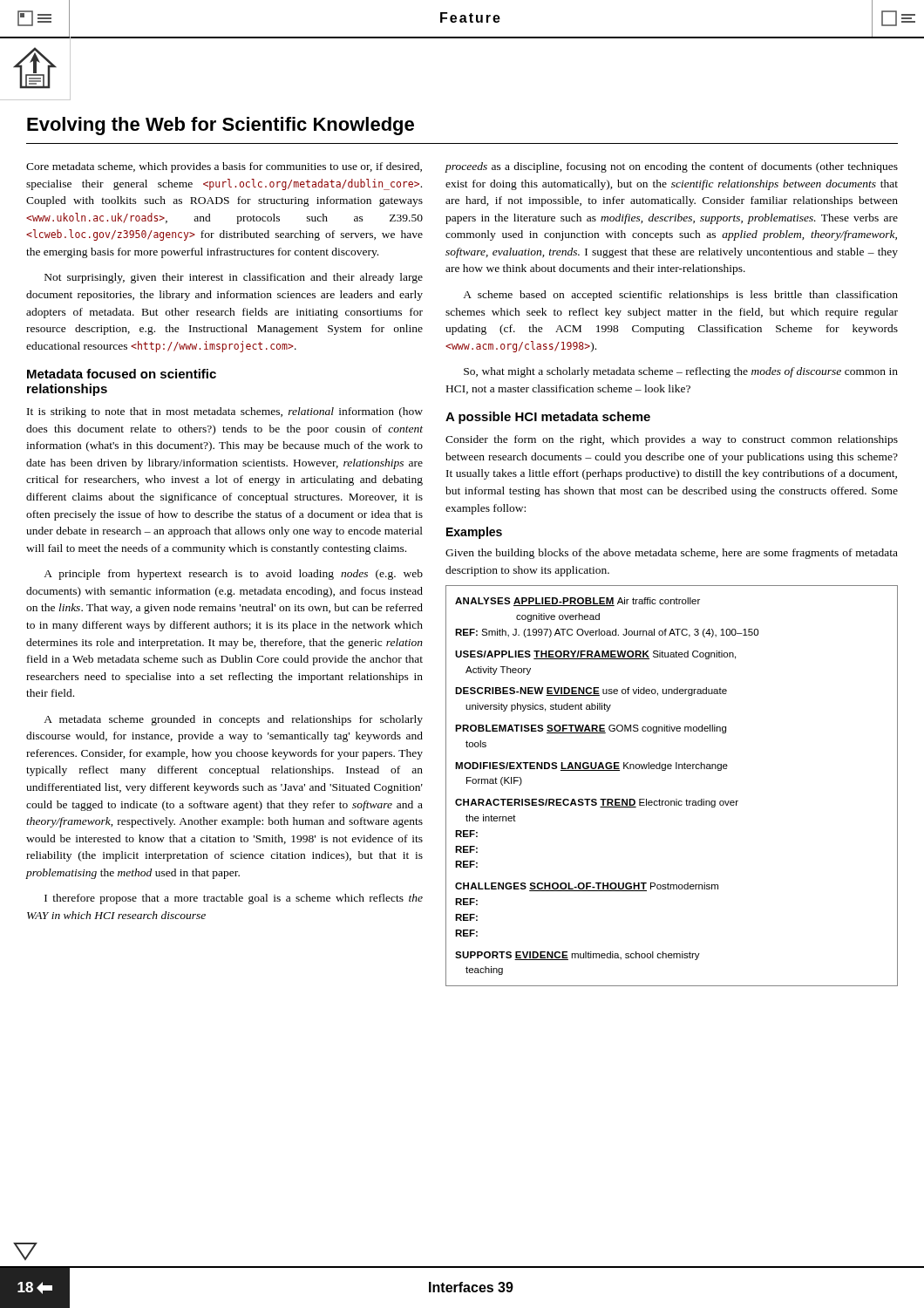Locate the block starting "Evolving the Web for Scientific Knowledge"

point(220,124)
